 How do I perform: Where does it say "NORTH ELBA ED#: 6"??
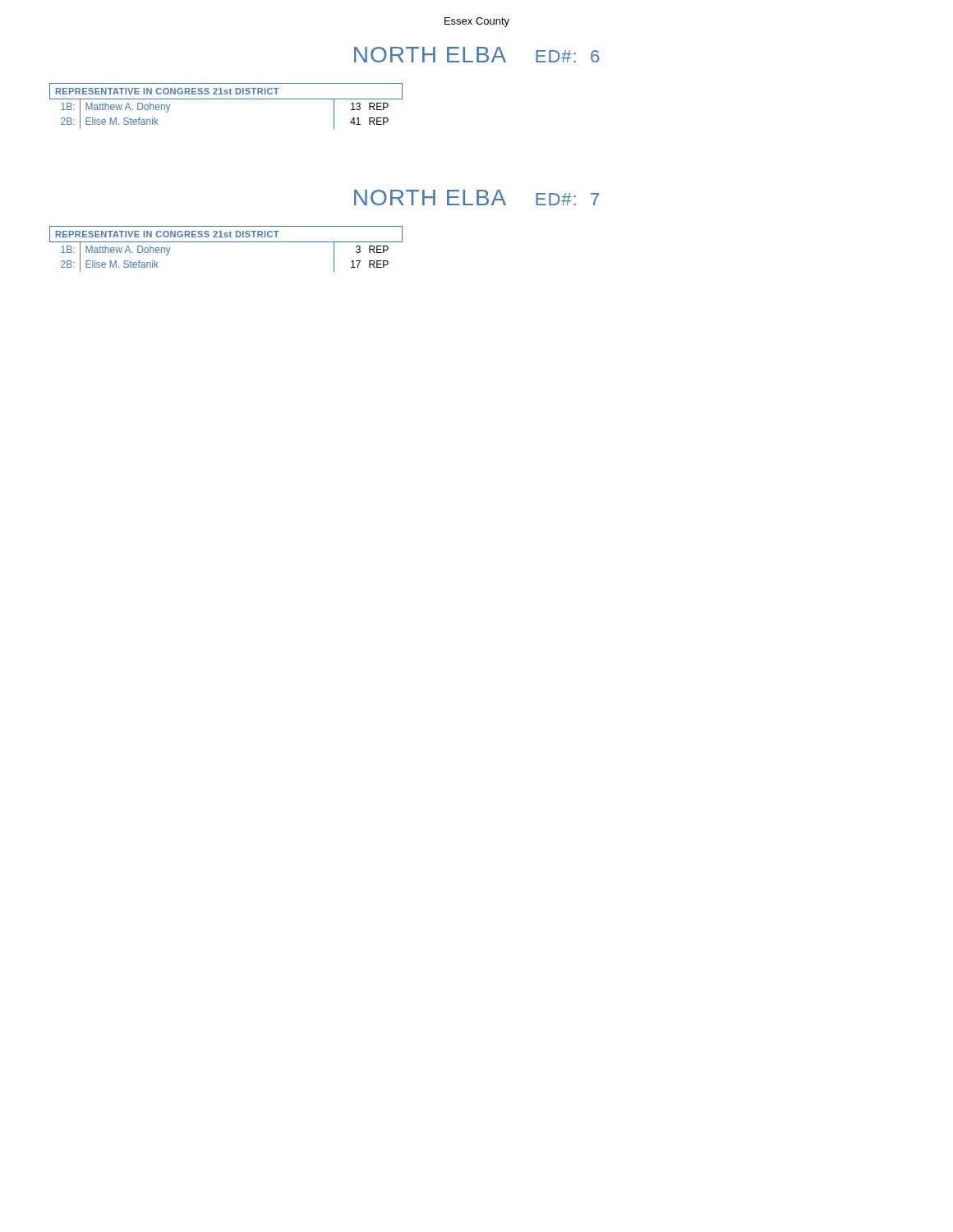pyautogui.click(x=476, y=55)
